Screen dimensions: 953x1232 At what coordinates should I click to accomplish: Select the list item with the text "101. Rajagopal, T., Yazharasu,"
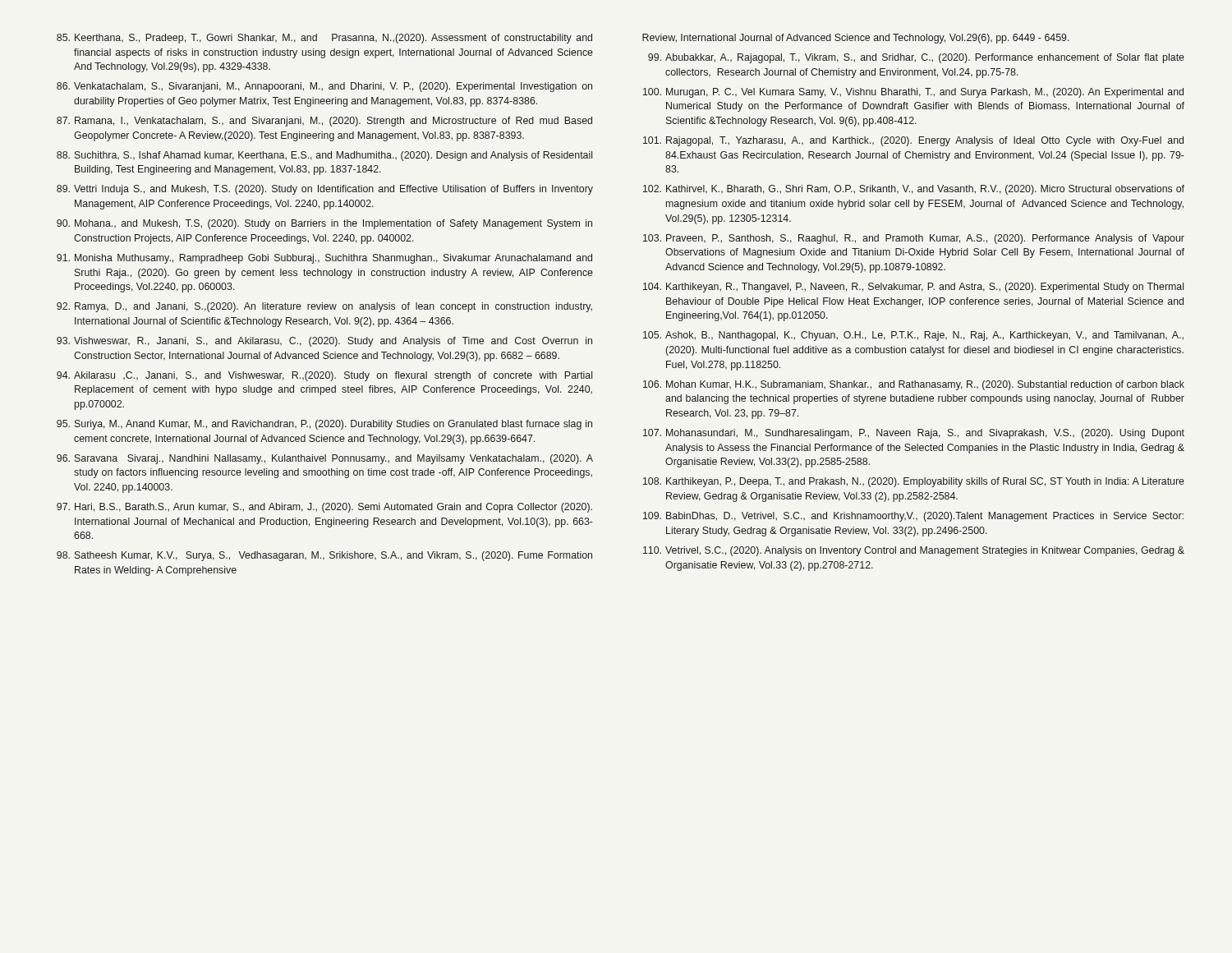912,156
